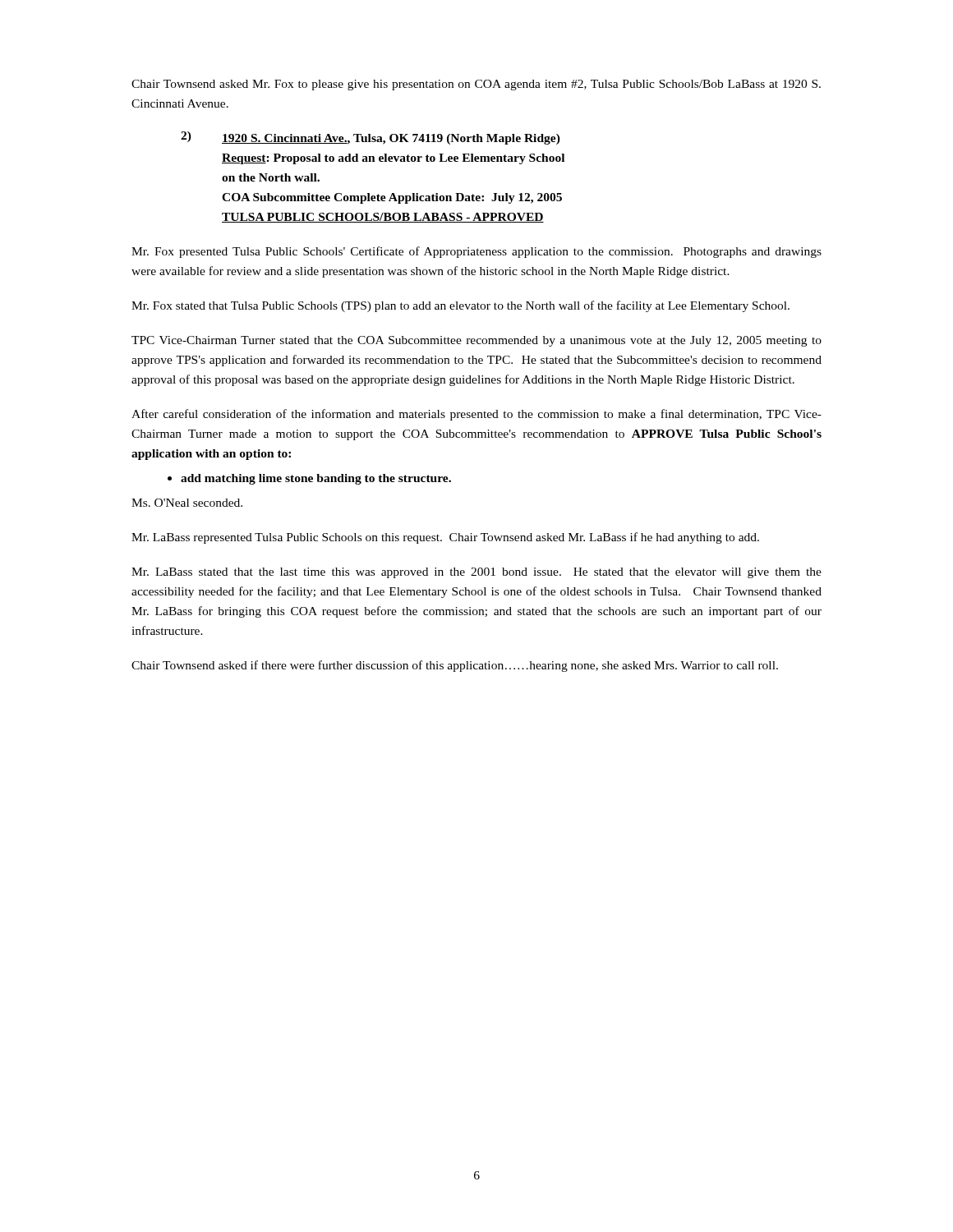This screenshot has height=1232, width=953.
Task: Point to "add matching lime stone banding to the structure."
Action: click(x=309, y=479)
